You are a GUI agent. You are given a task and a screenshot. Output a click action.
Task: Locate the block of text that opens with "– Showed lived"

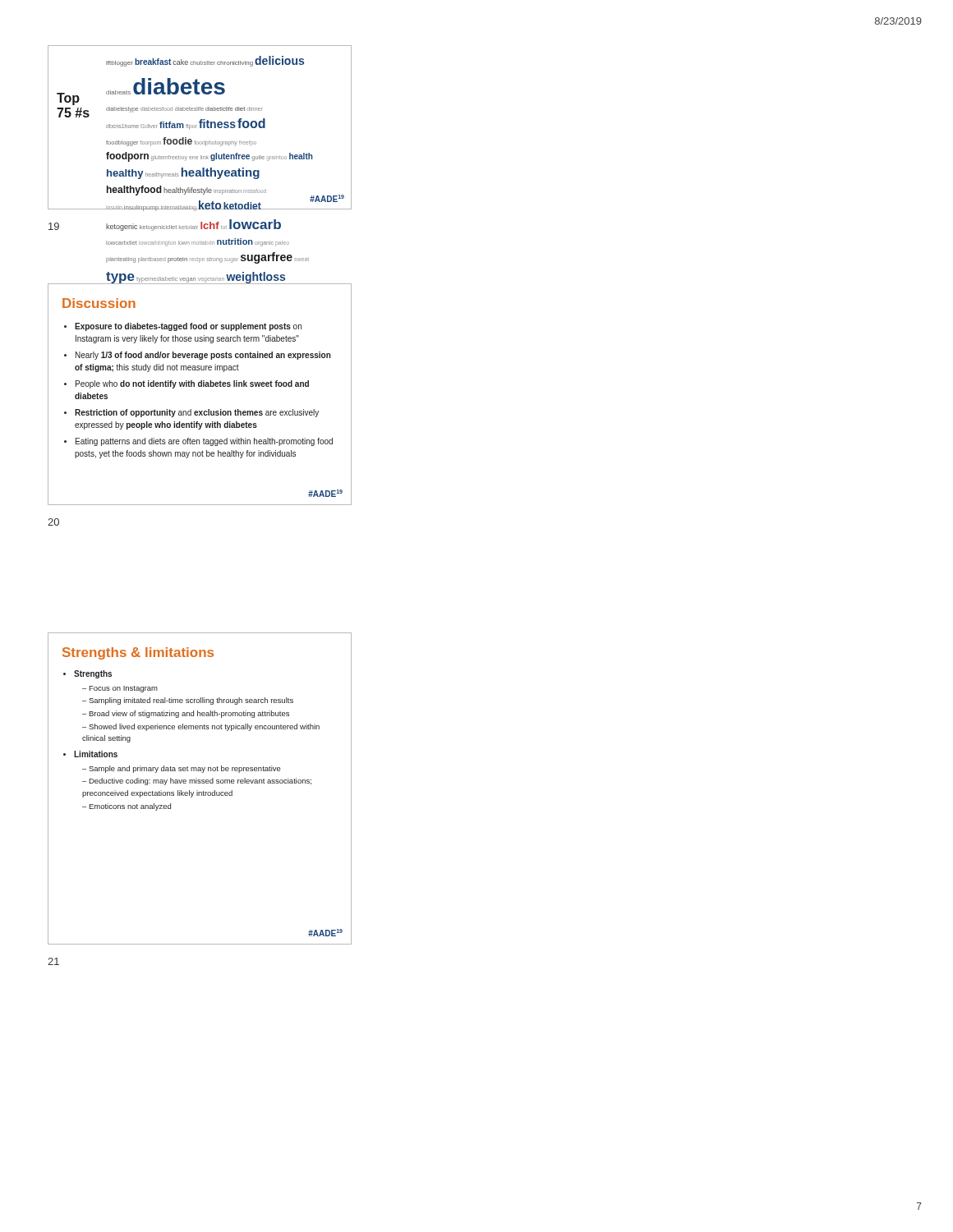tap(201, 732)
